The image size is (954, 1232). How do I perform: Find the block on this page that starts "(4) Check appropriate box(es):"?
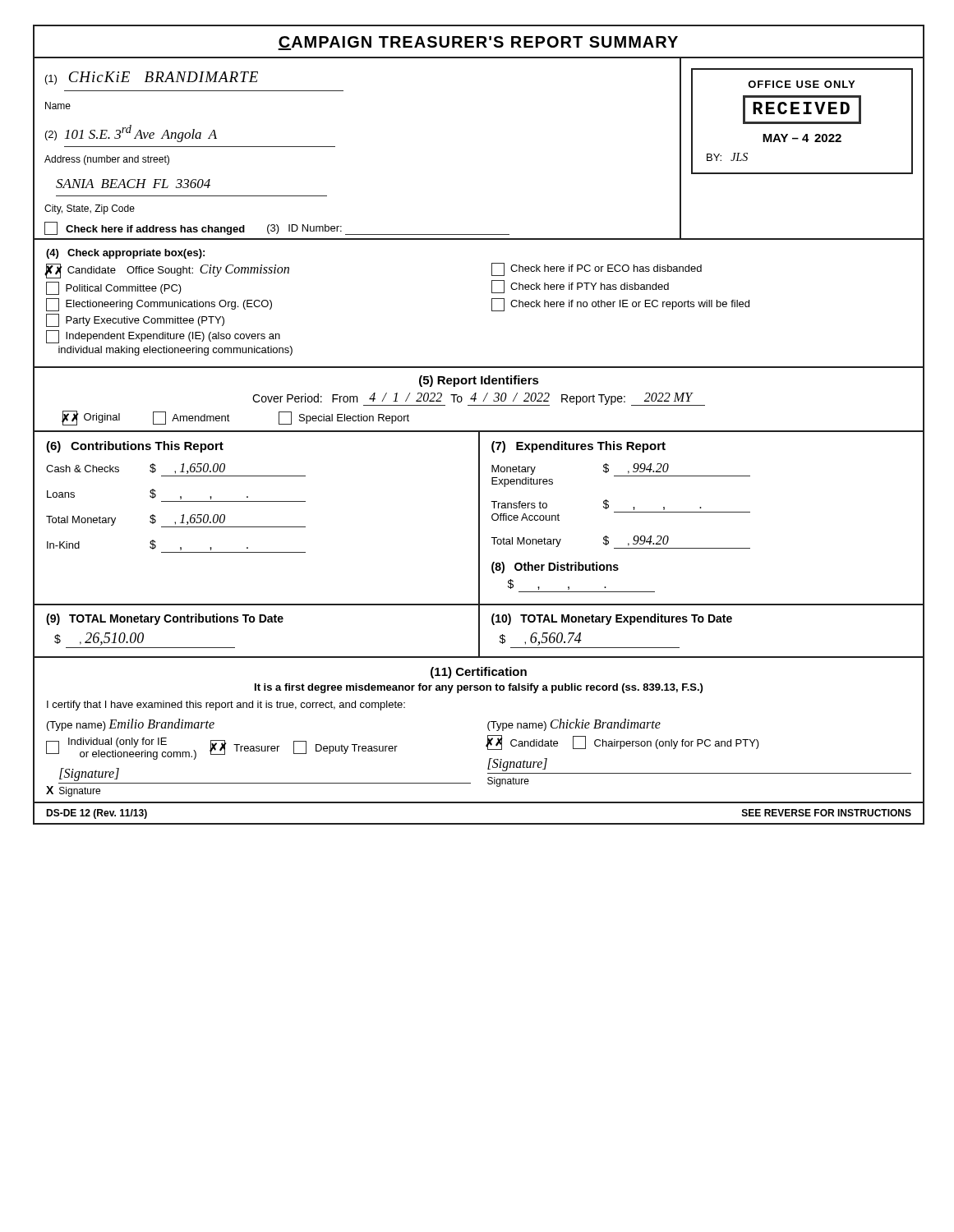pos(125,254)
